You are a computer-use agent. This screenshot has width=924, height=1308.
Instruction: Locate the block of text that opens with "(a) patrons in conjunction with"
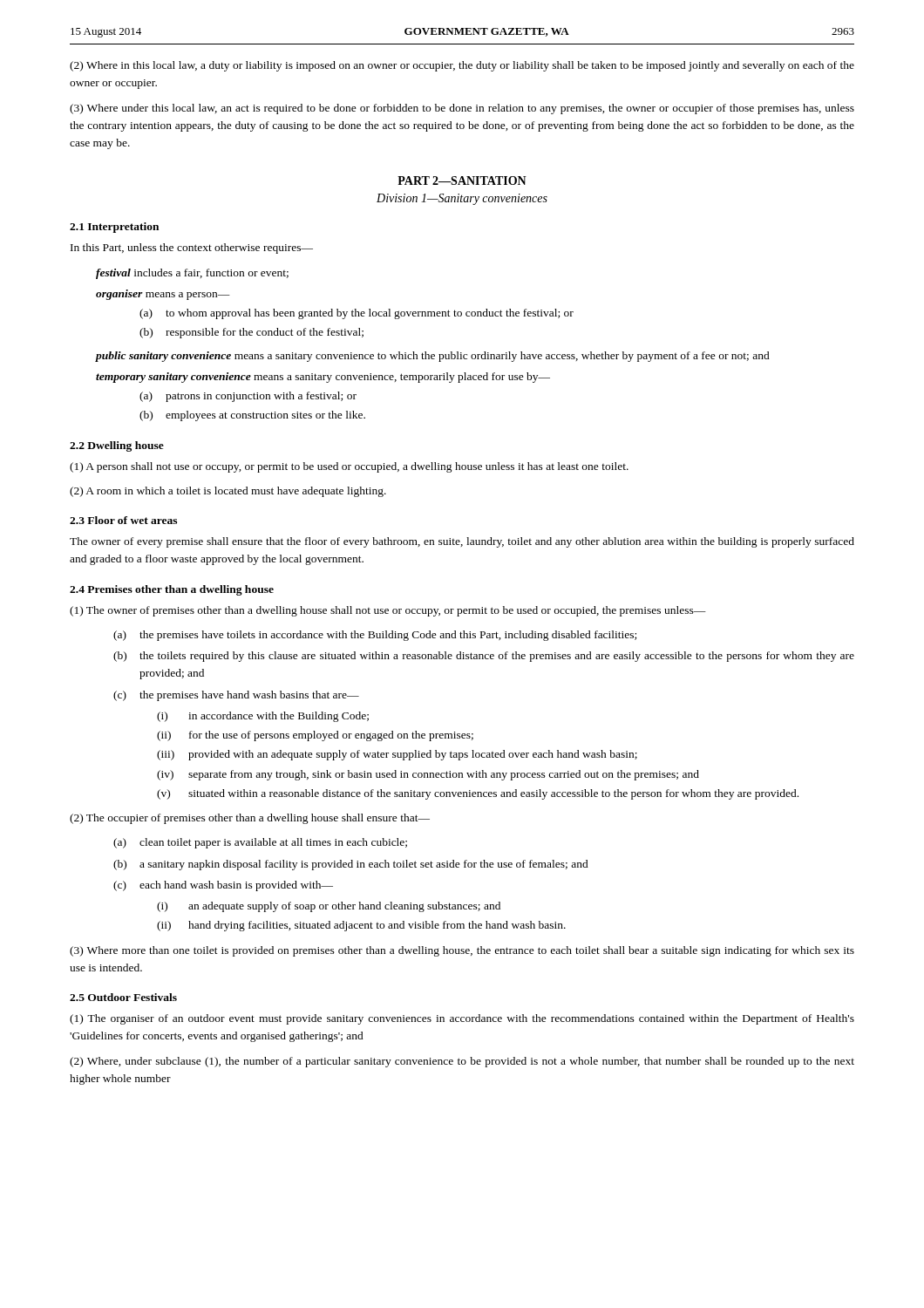[x=248, y=396]
